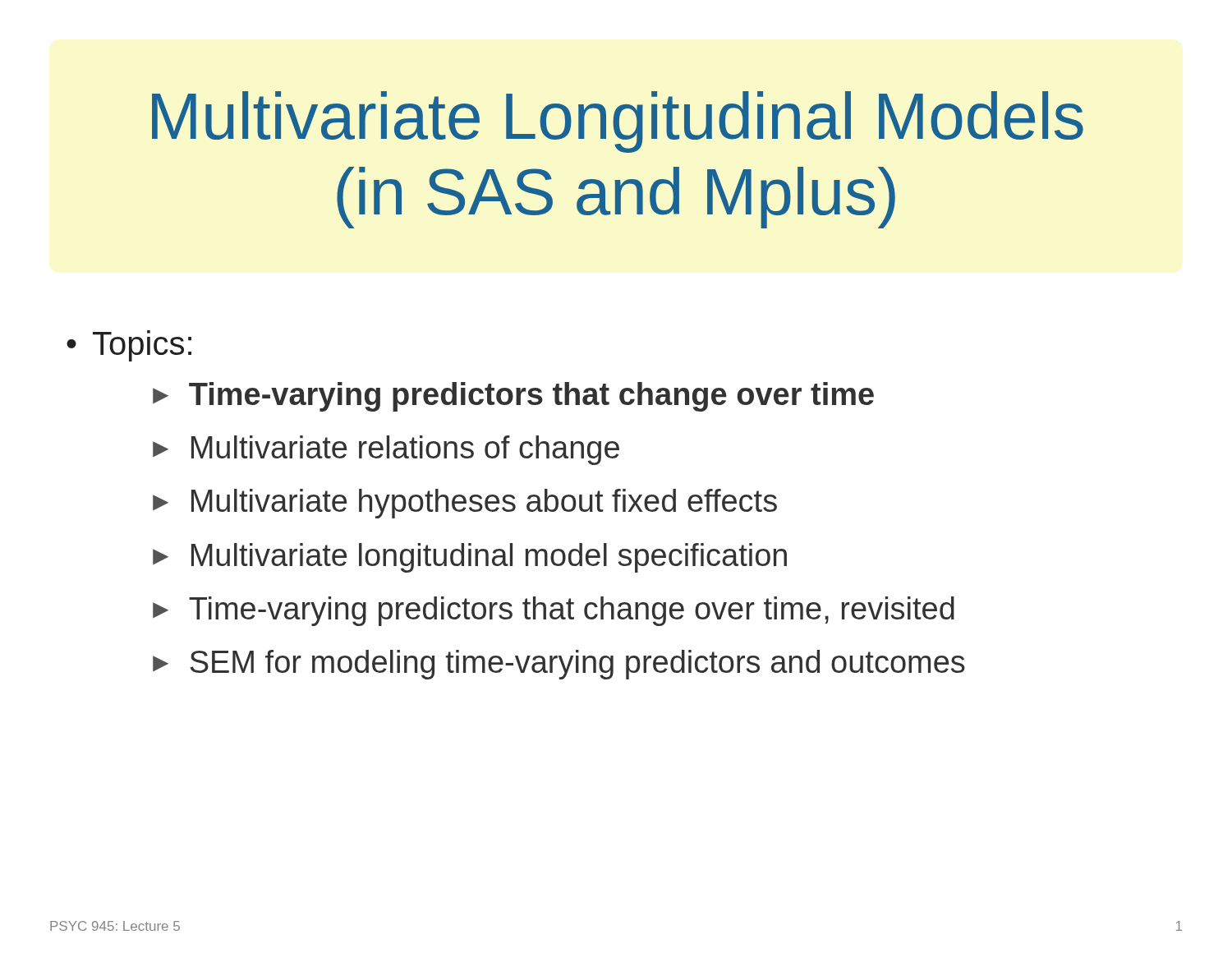Locate the text "► Multivariate relations of change"
The image size is (1232, 953).
click(x=386, y=450)
